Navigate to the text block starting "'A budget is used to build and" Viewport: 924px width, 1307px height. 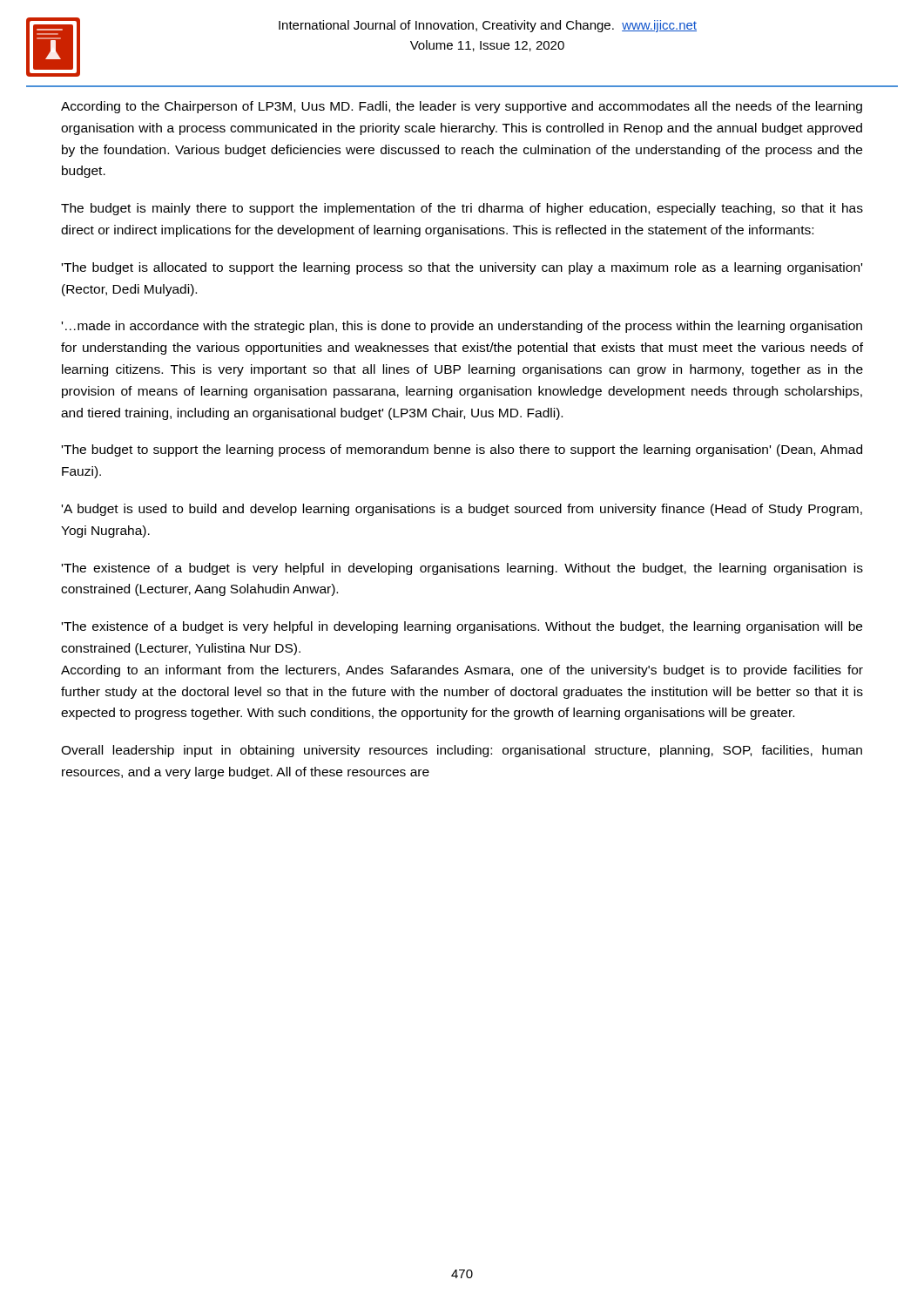click(x=462, y=519)
